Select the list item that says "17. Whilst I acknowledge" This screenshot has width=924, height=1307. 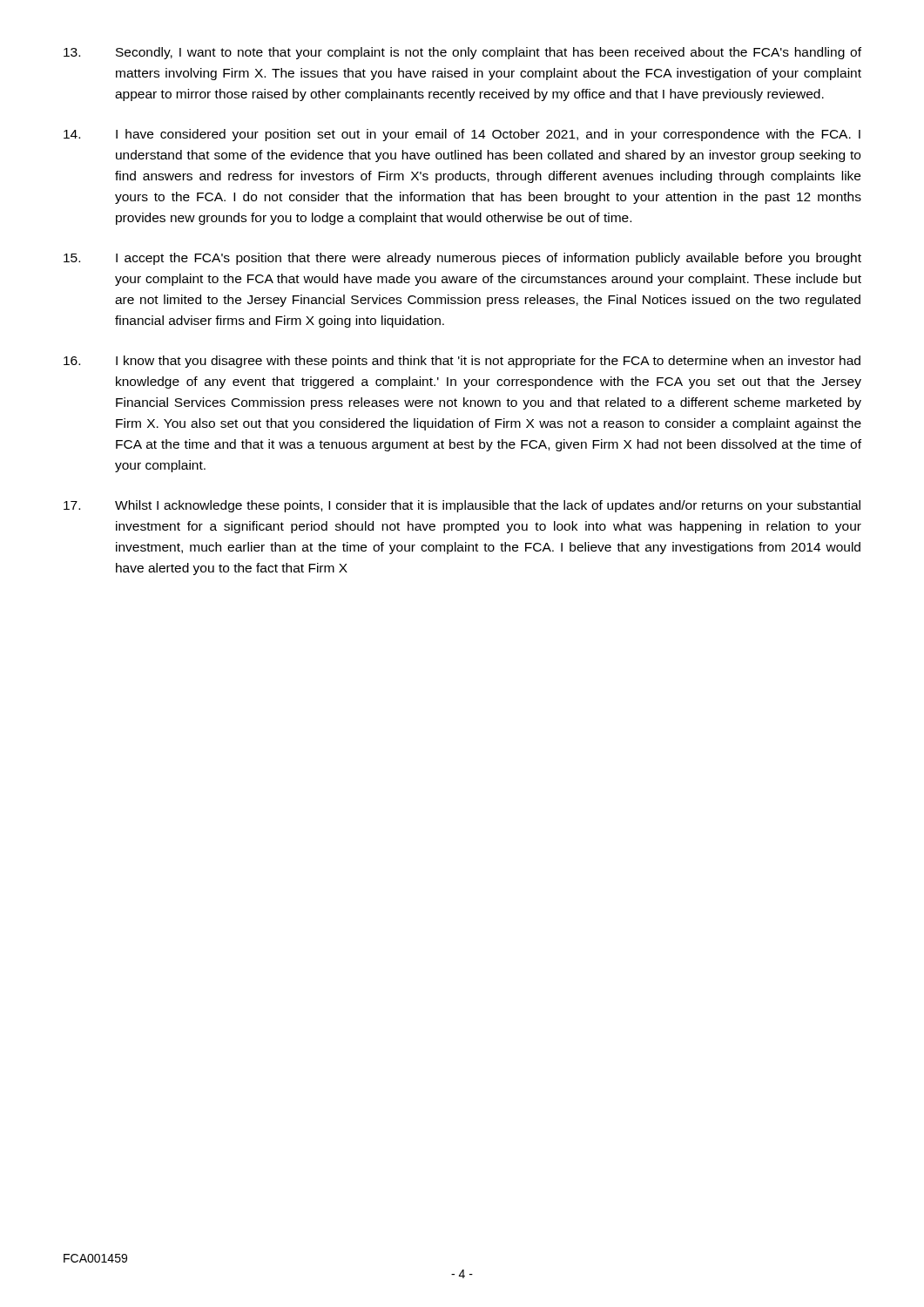tap(462, 537)
